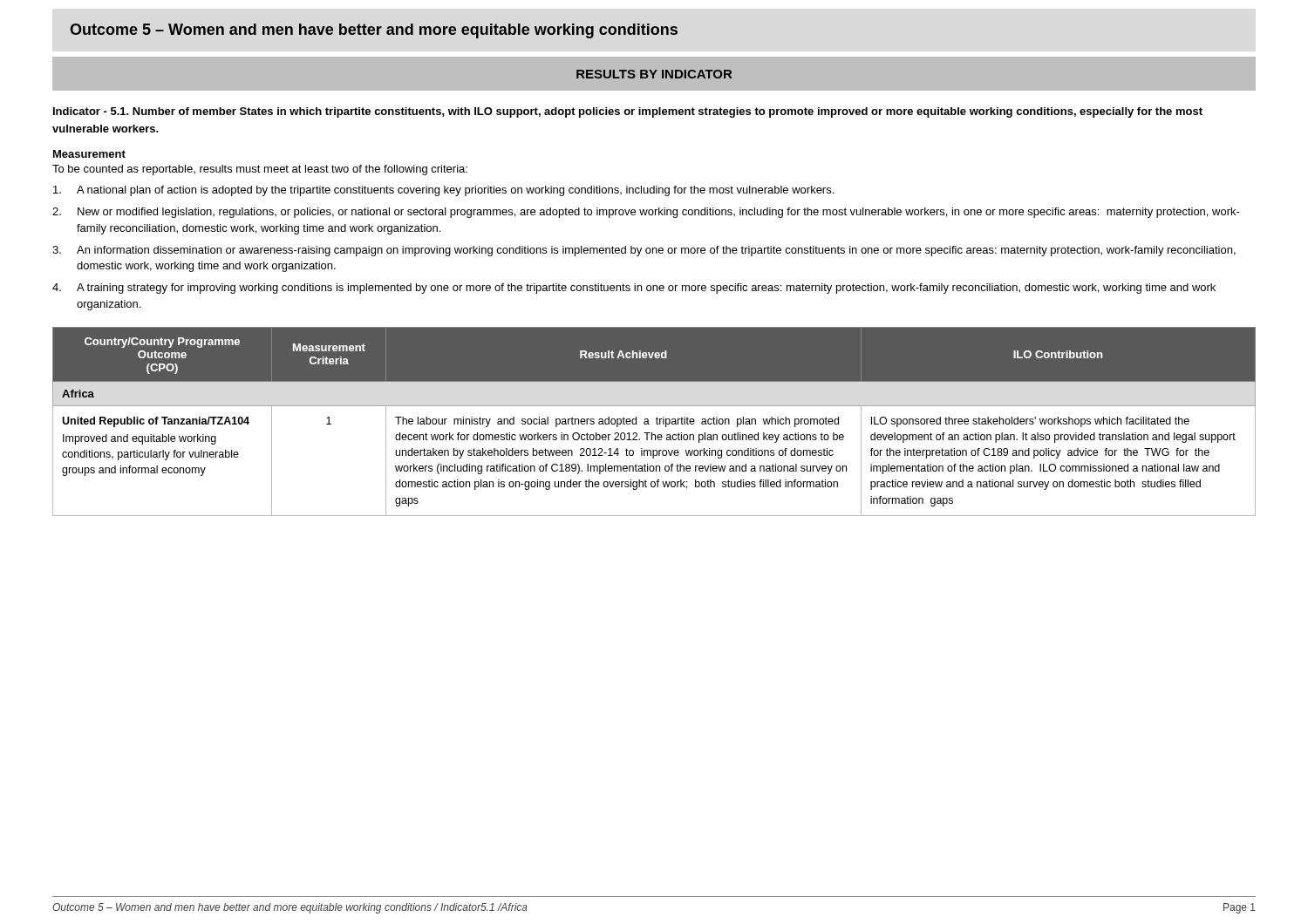Screen dimensions: 924x1308
Task: Locate the block of text that opens with "4. A training strategy for improving"
Action: click(654, 296)
